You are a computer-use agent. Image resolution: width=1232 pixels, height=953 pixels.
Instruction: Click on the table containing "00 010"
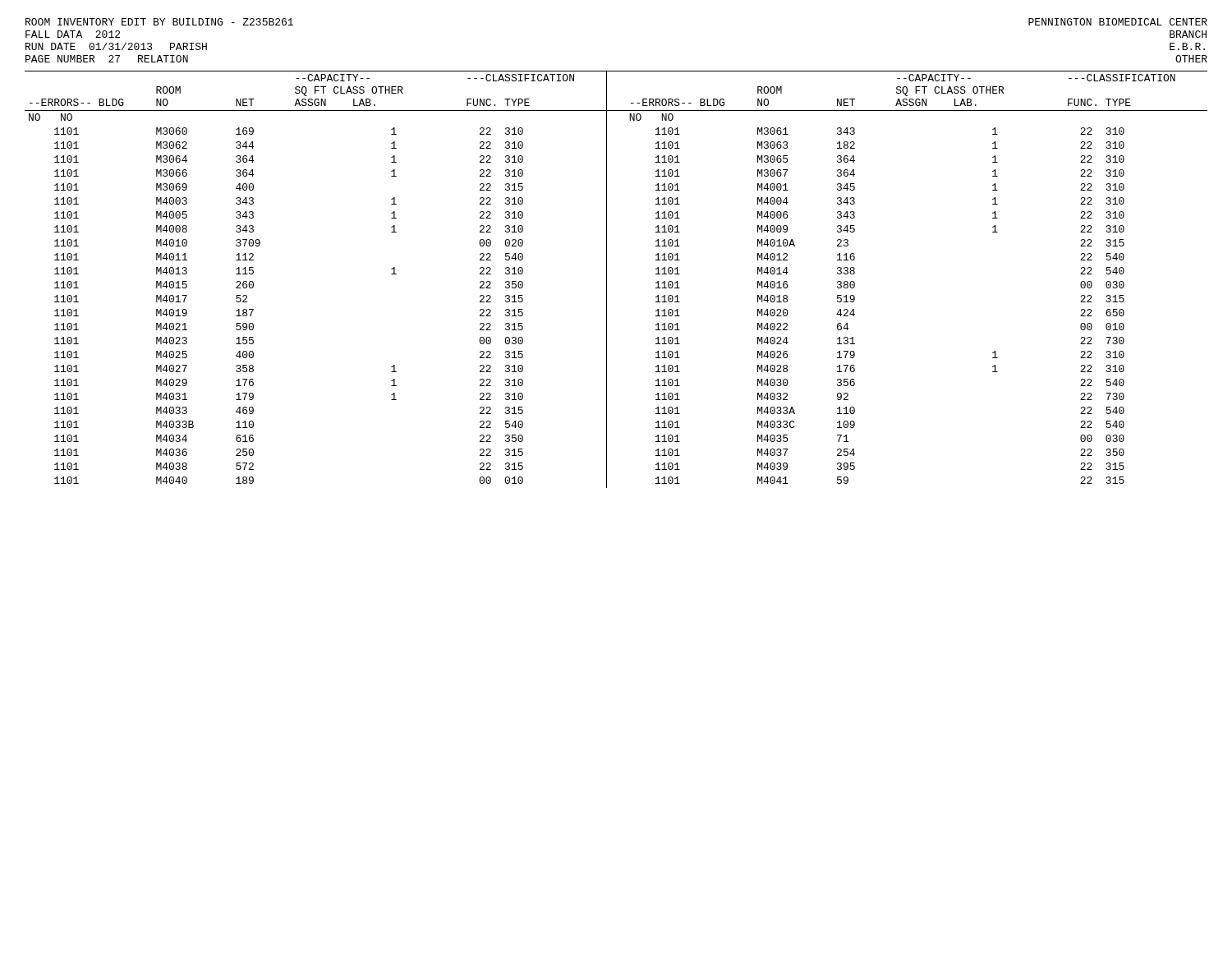tap(616, 279)
